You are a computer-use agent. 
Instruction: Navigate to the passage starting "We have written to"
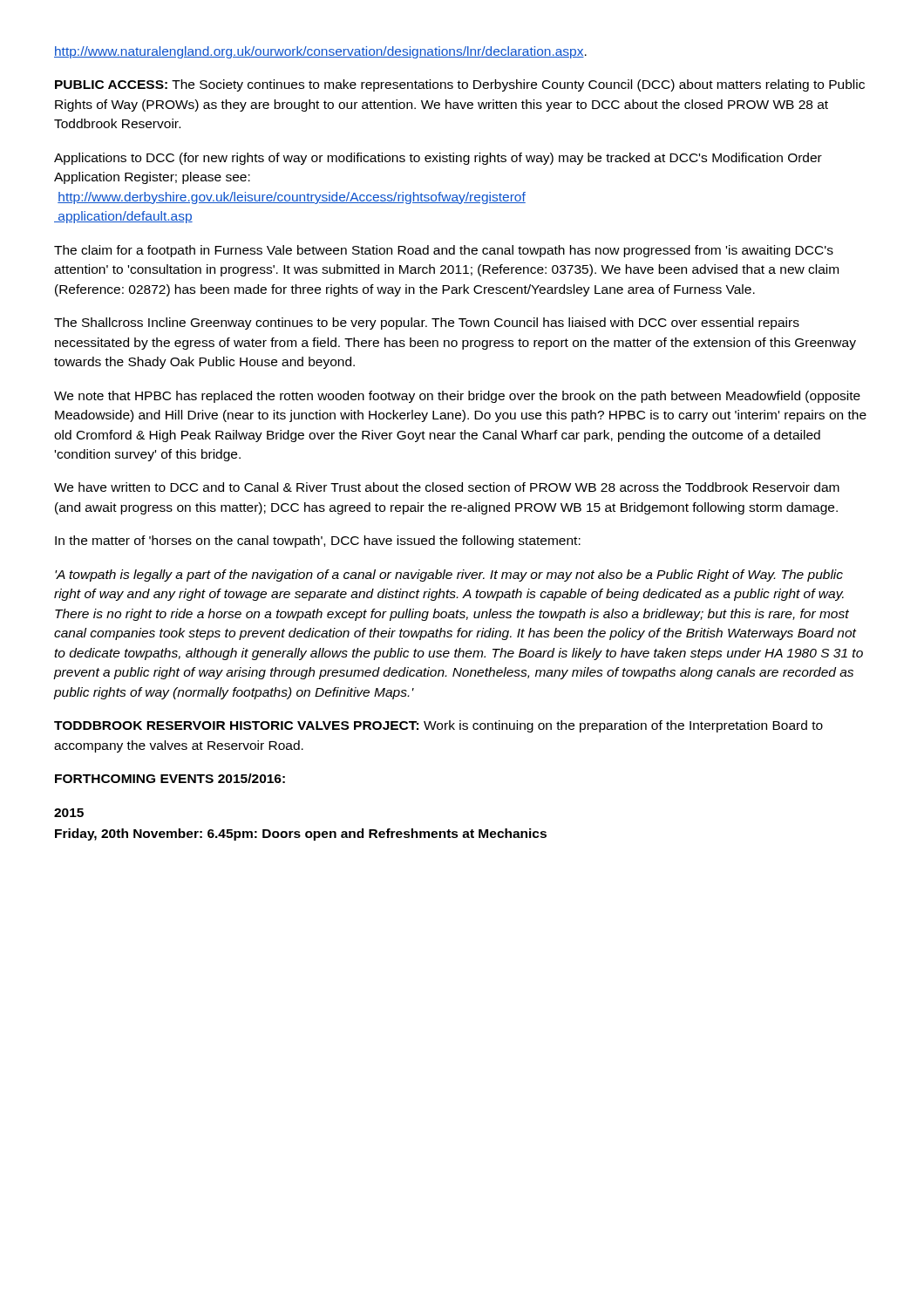pyautogui.click(x=447, y=497)
